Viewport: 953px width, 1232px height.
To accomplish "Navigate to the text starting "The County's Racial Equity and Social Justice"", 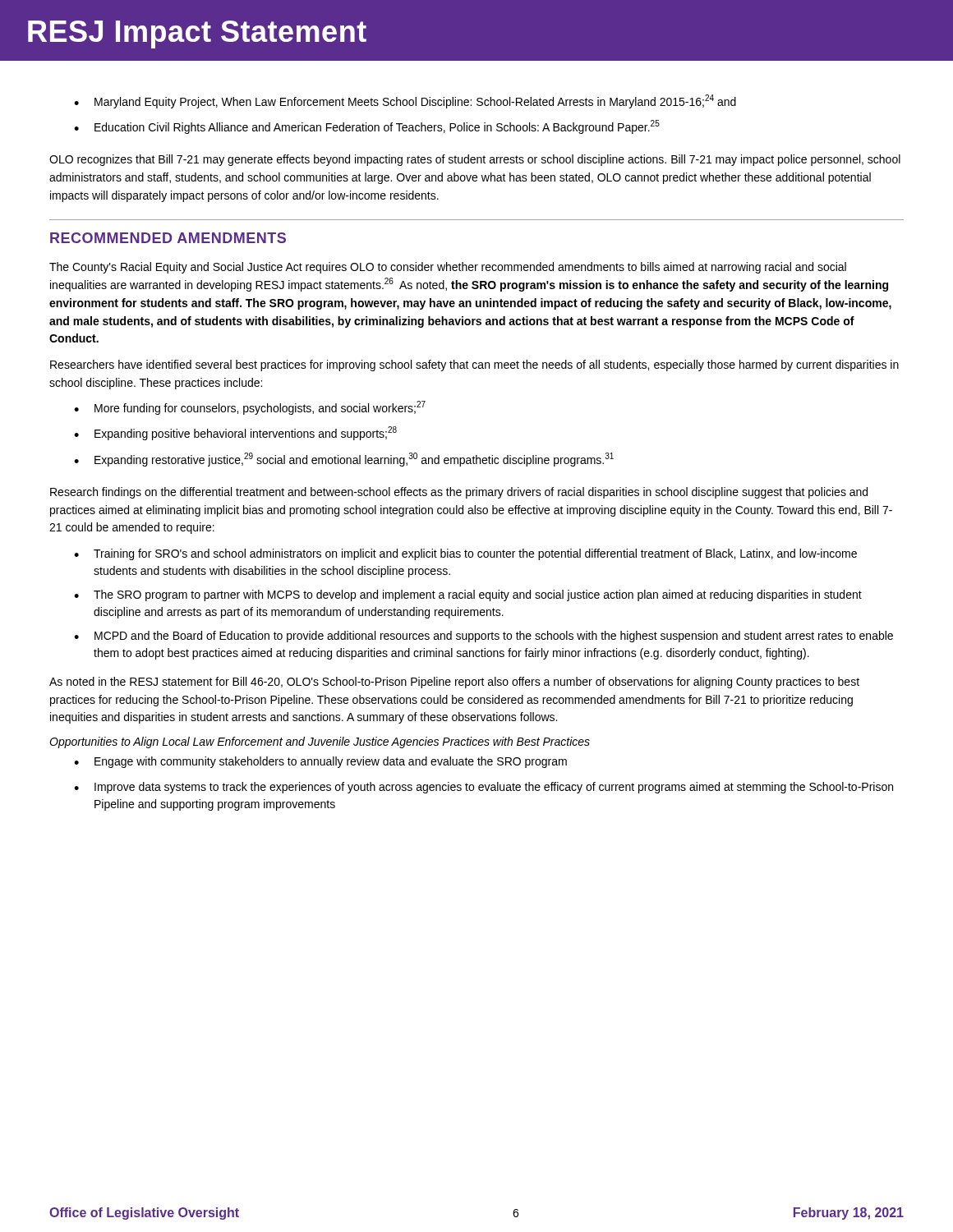I will click(470, 303).
